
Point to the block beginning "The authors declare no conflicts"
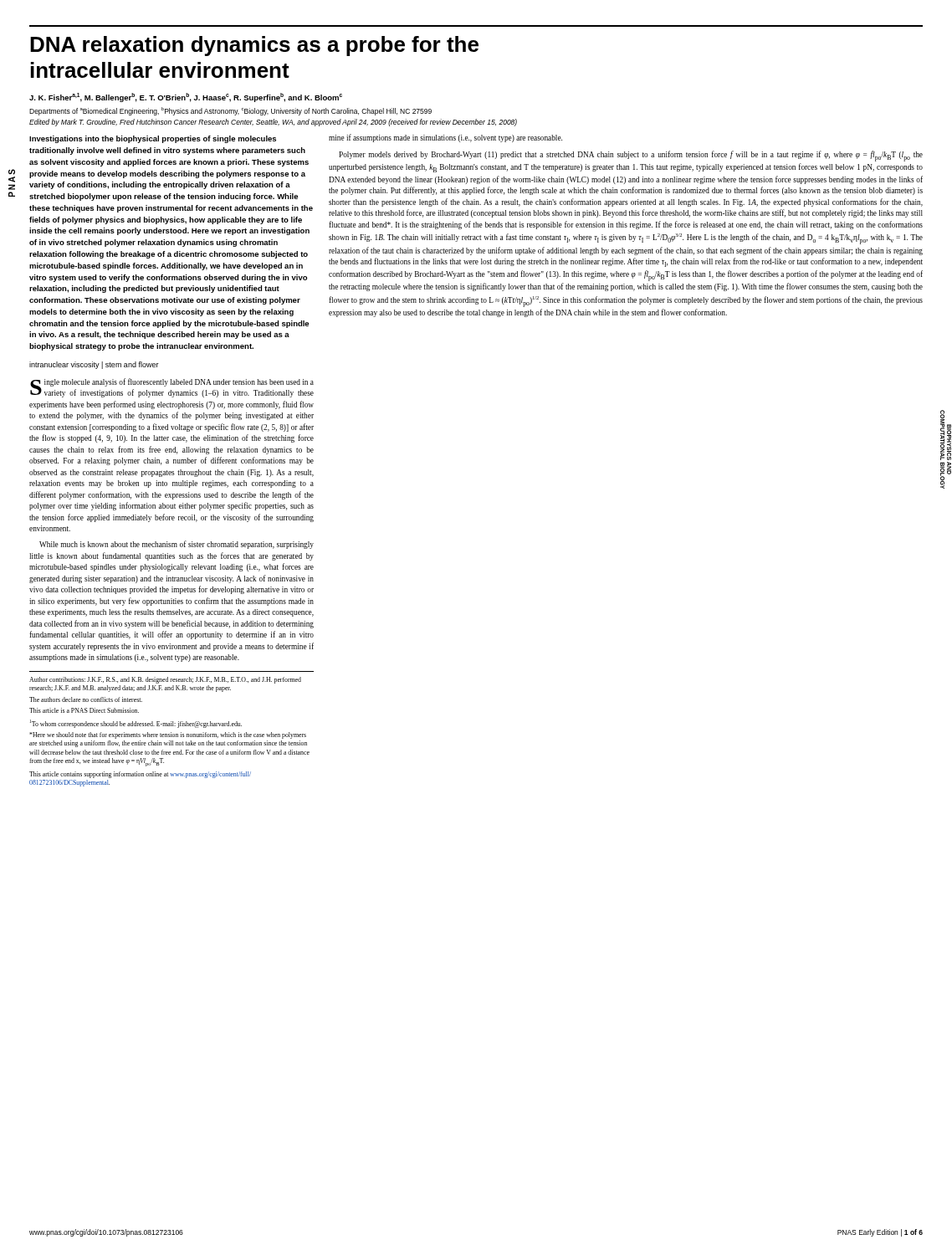point(86,700)
